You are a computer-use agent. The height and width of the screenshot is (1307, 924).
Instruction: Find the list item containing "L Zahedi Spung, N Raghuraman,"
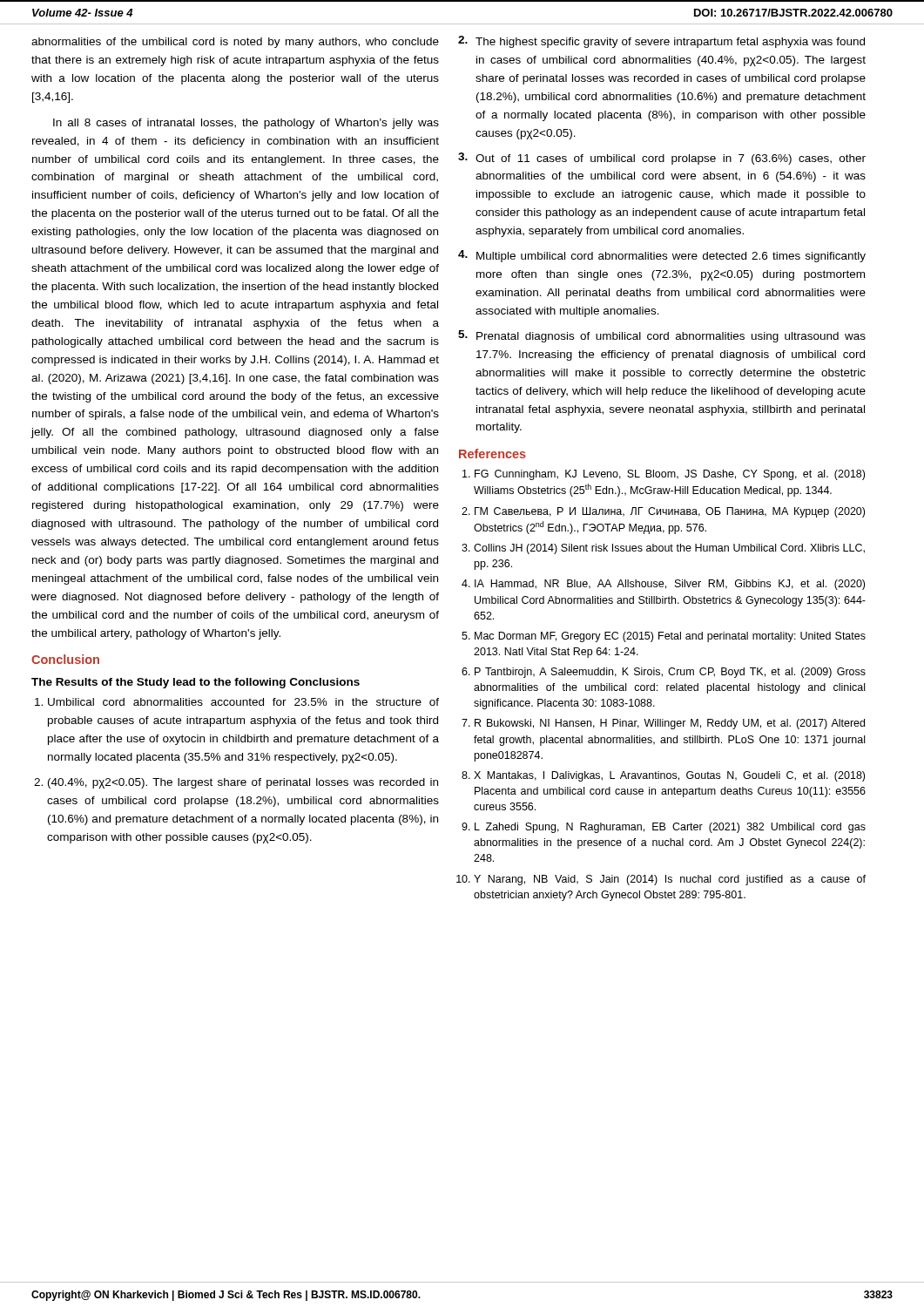(x=670, y=843)
